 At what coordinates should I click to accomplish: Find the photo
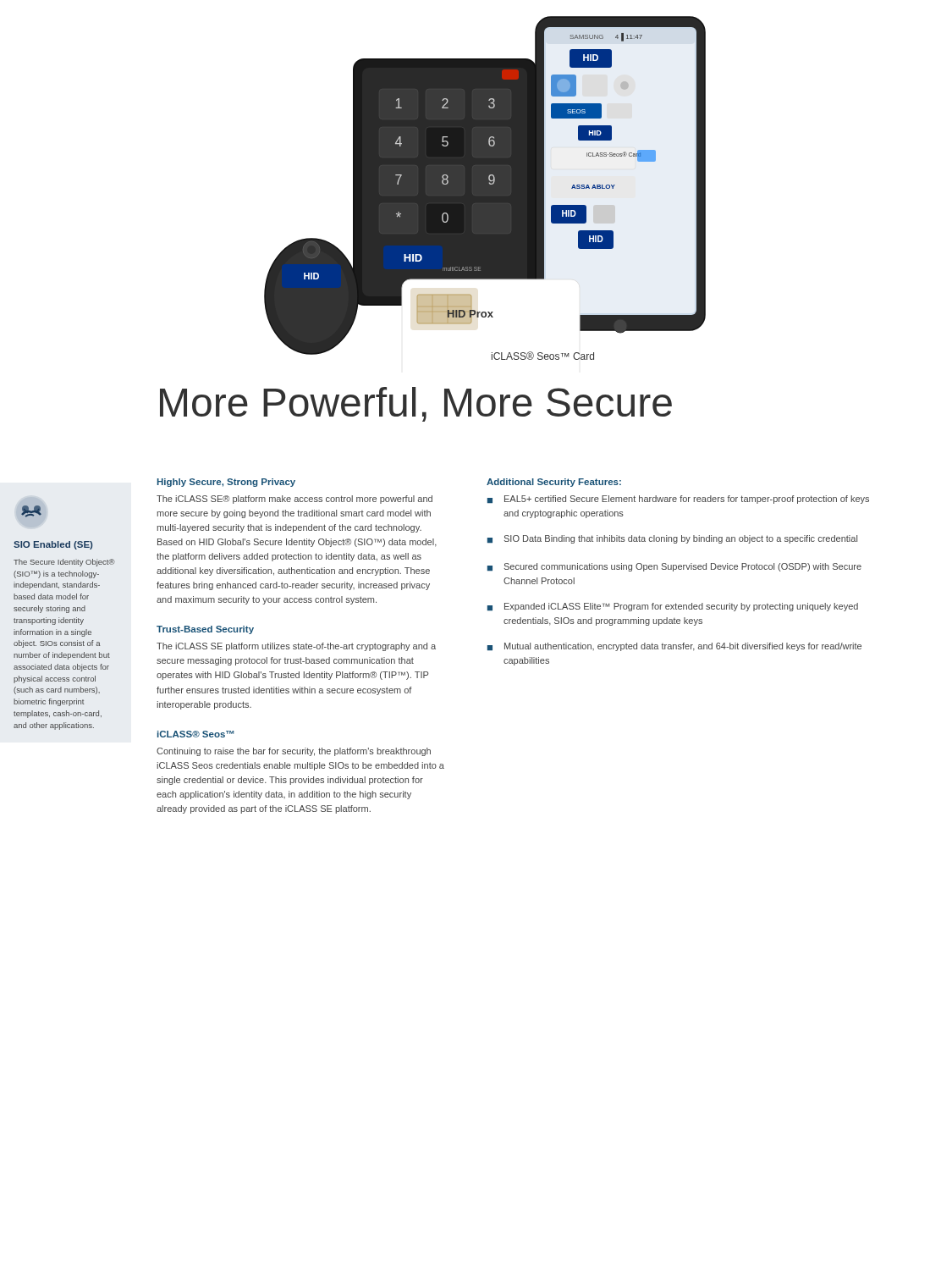tap(476, 186)
